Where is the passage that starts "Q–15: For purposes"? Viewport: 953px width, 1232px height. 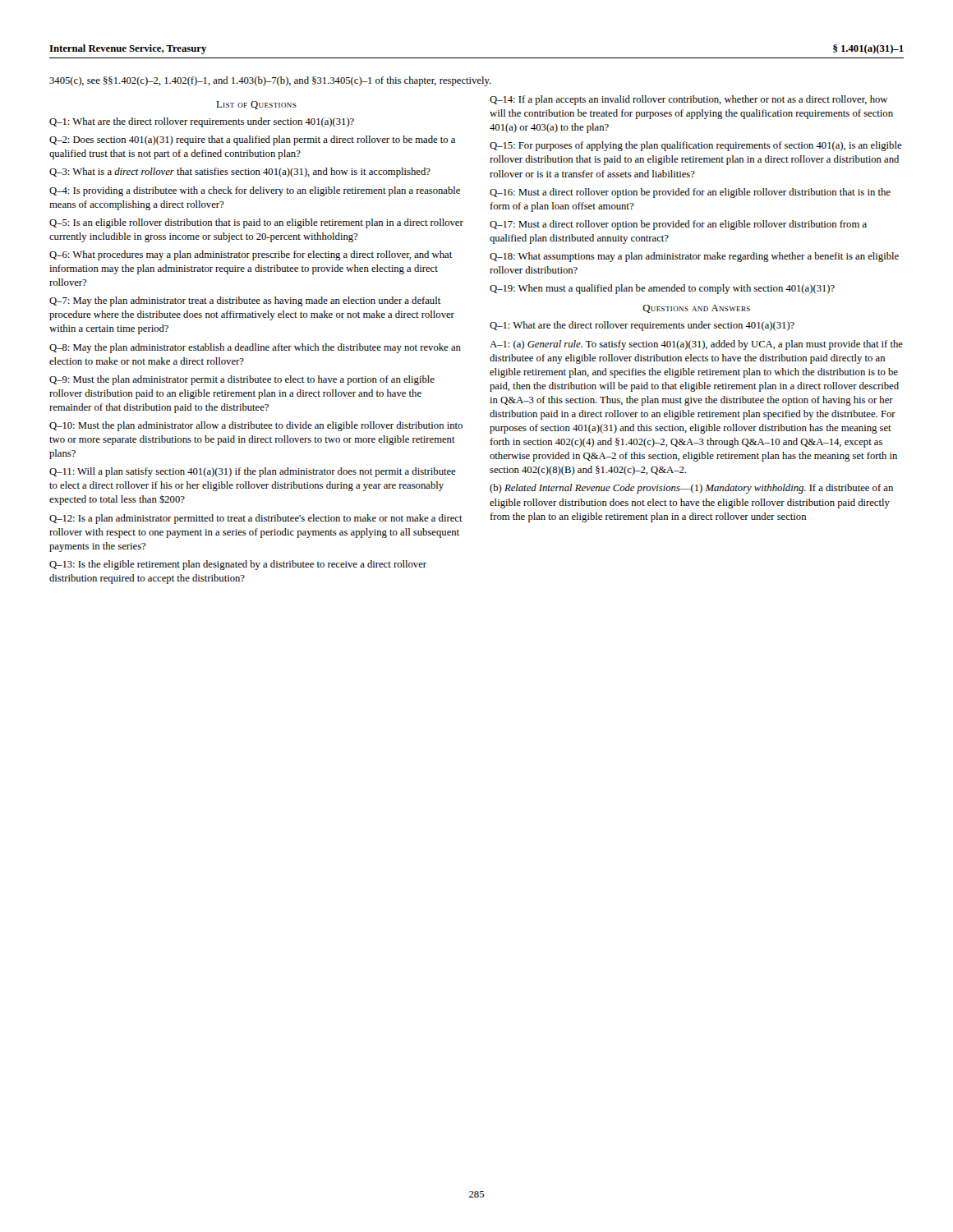(x=697, y=160)
